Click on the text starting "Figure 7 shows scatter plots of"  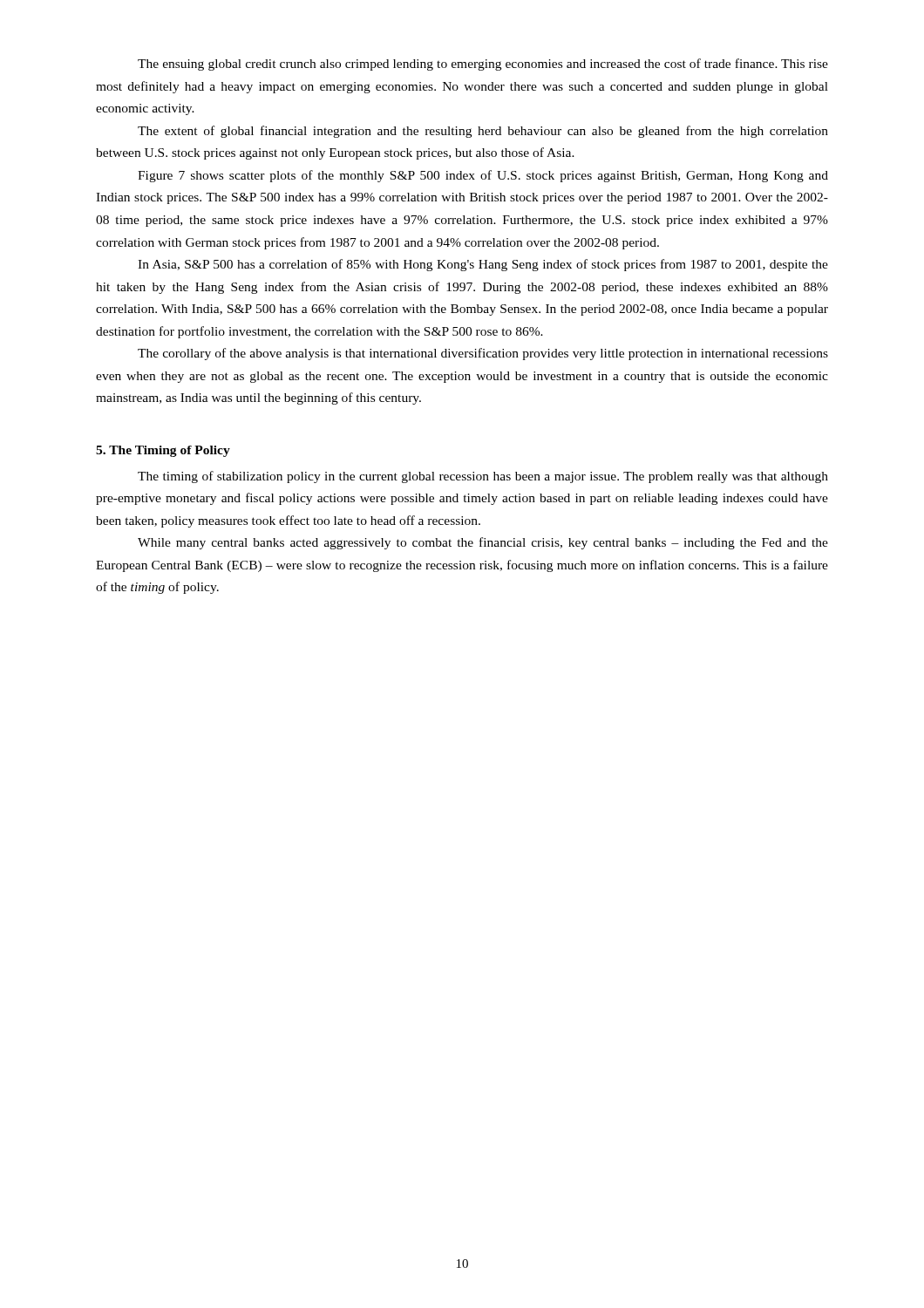[x=462, y=208]
